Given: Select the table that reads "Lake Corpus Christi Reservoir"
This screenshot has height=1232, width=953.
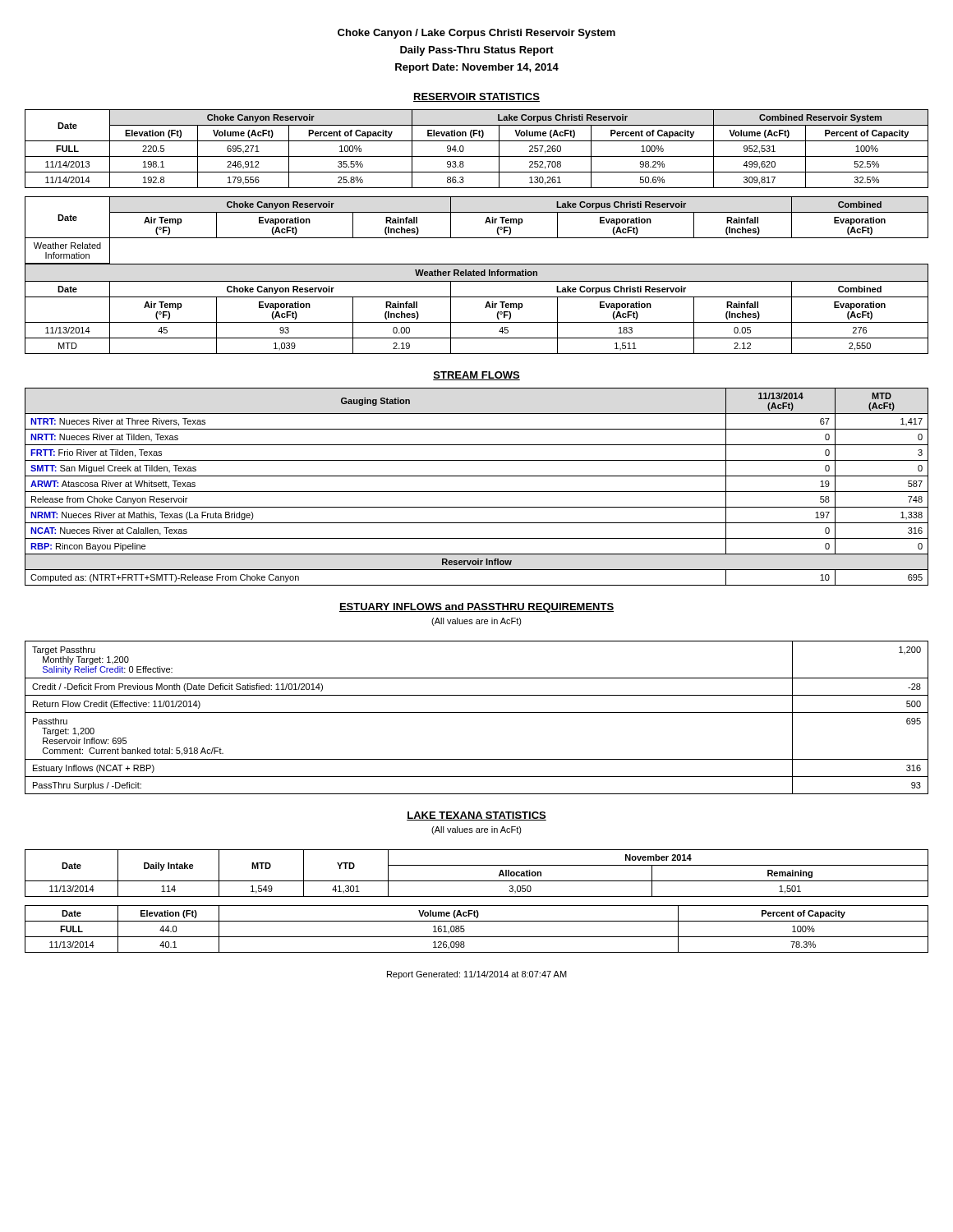Looking at the screenshot, I should tap(476, 232).
